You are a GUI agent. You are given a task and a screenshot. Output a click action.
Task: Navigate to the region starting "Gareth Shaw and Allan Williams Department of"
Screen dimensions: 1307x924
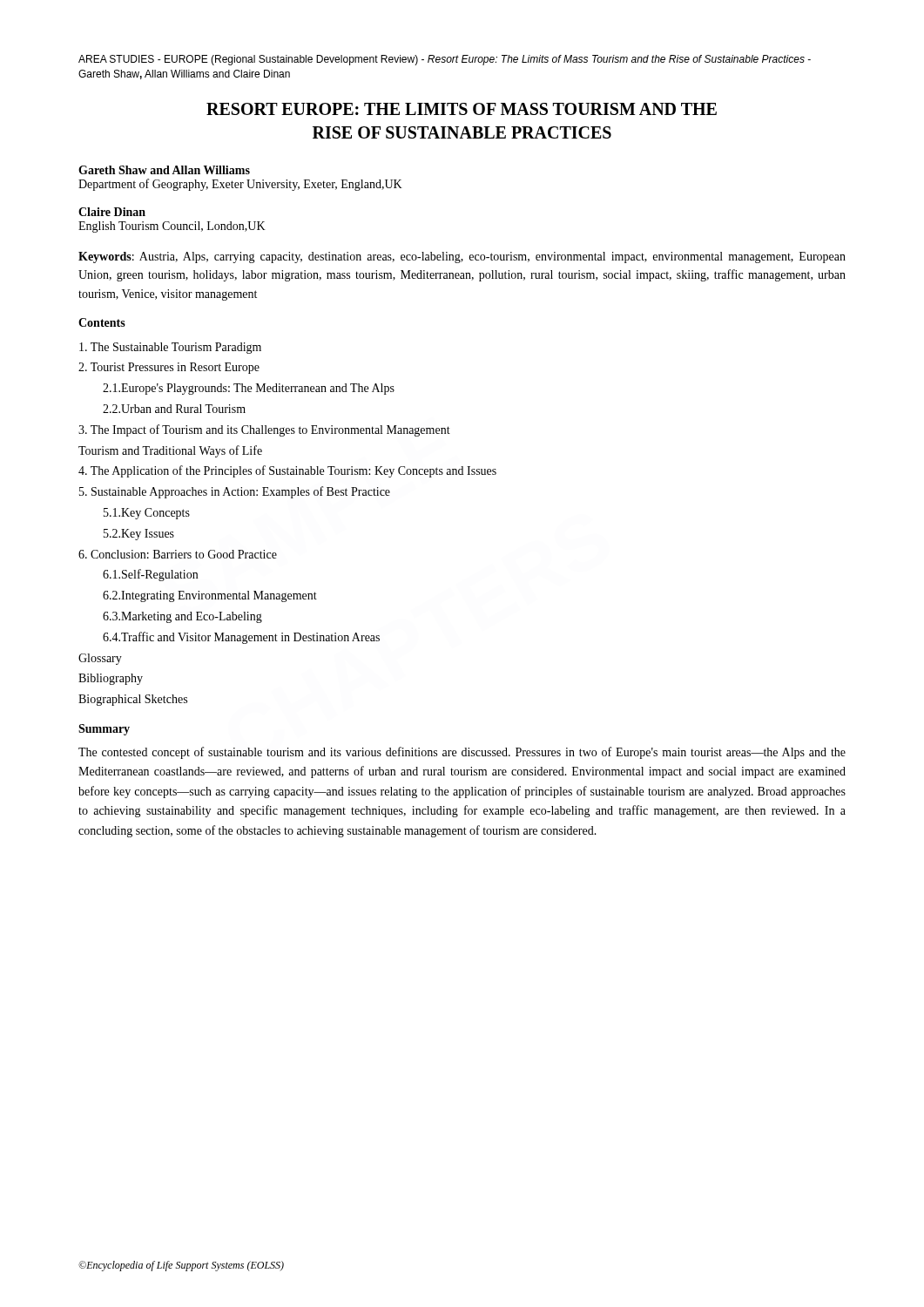click(240, 177)
